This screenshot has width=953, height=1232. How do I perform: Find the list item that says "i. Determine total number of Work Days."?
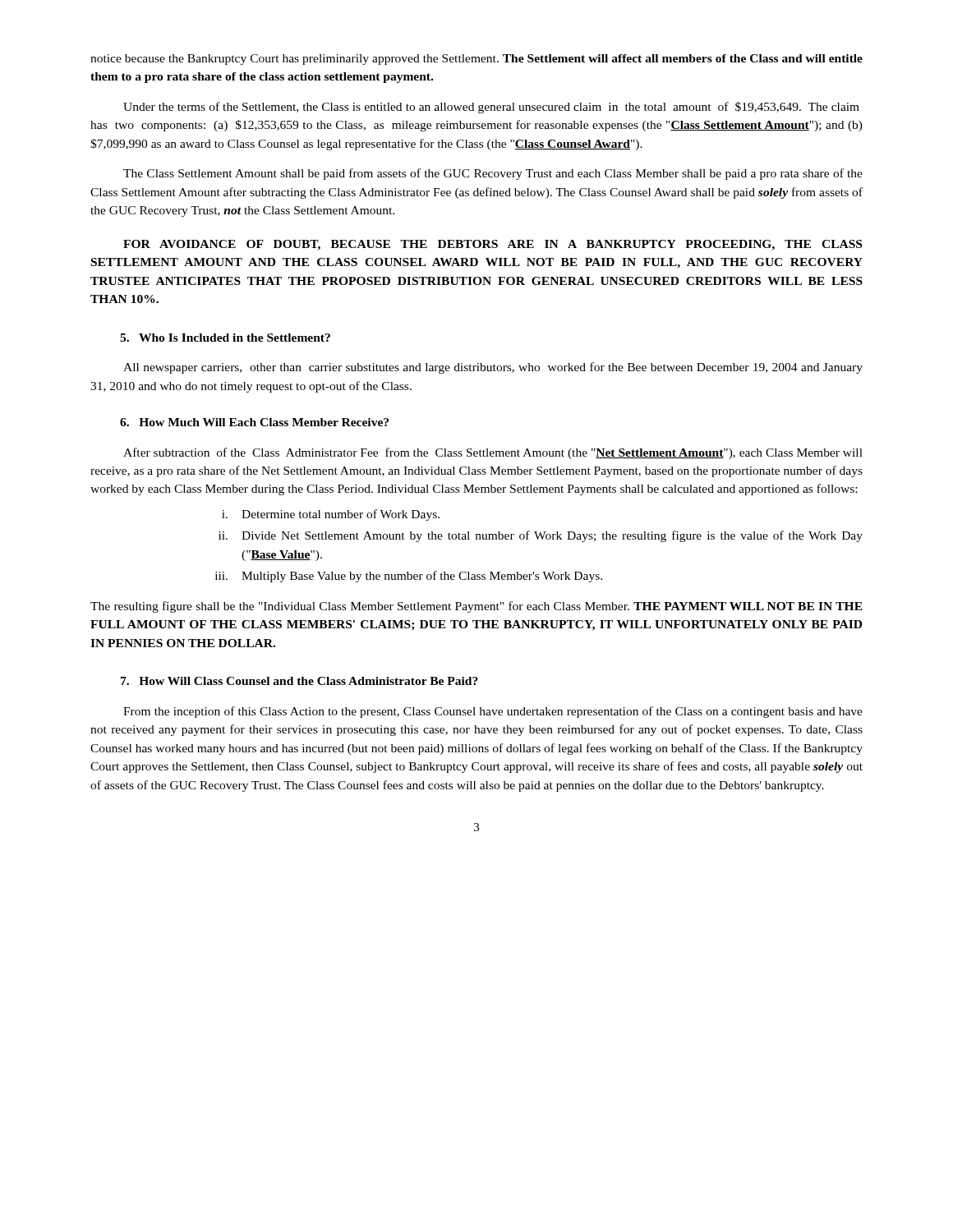(331, 515)
